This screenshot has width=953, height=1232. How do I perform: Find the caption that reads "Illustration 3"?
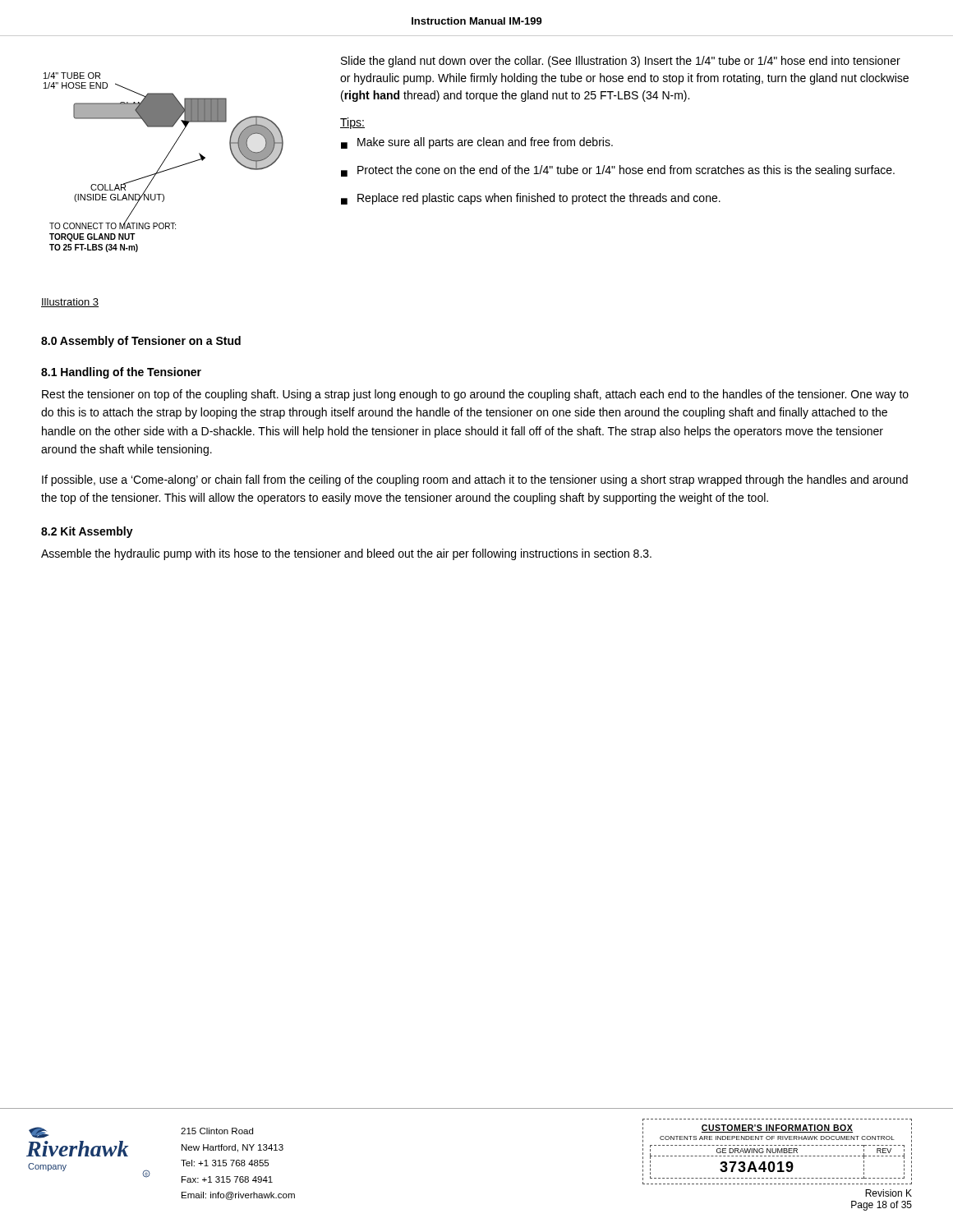[x=70, y=302]
